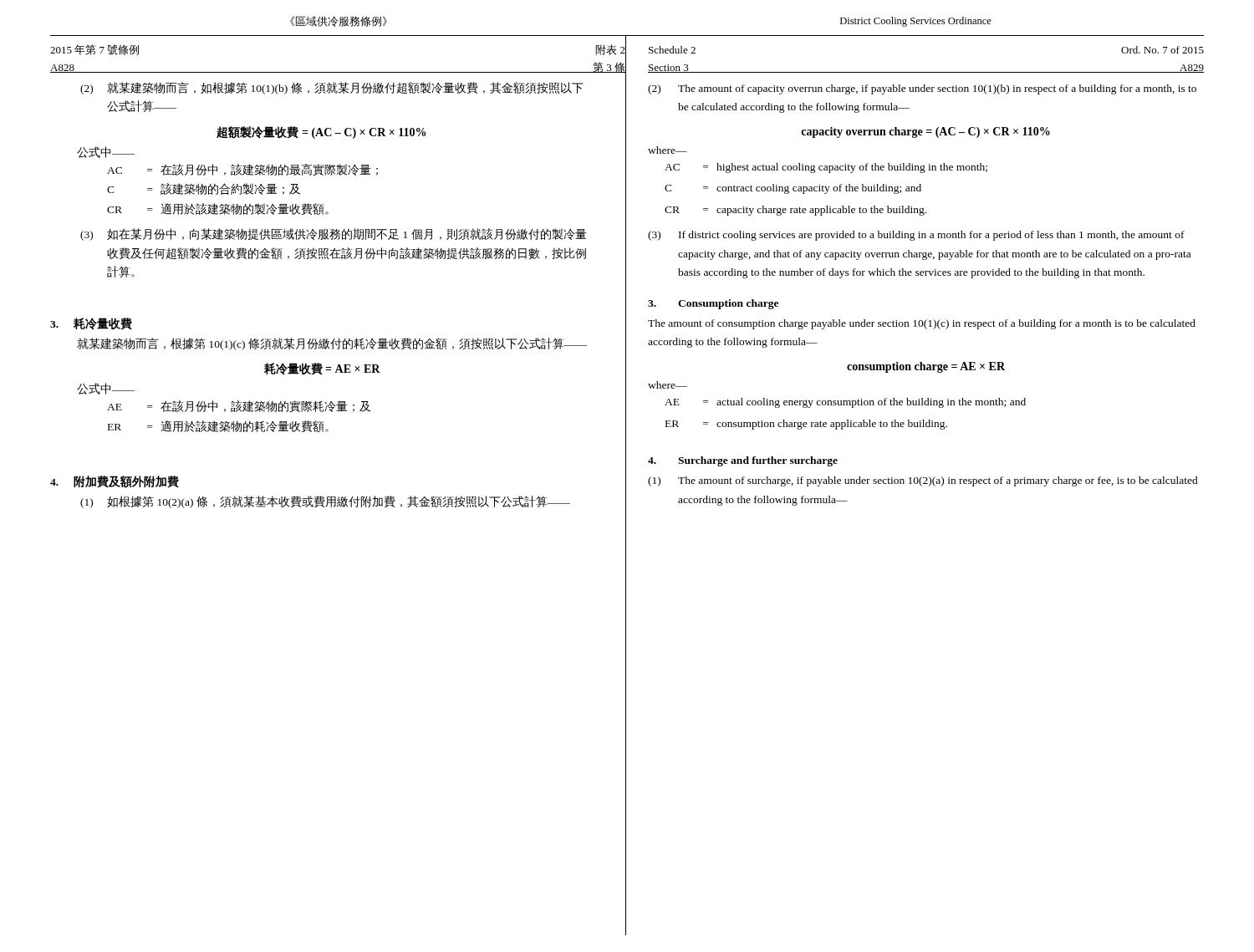The image size is (1254, 952).
Task: Find "4. Surcharge and further surcharge" on this page
Action: (743, 461)
